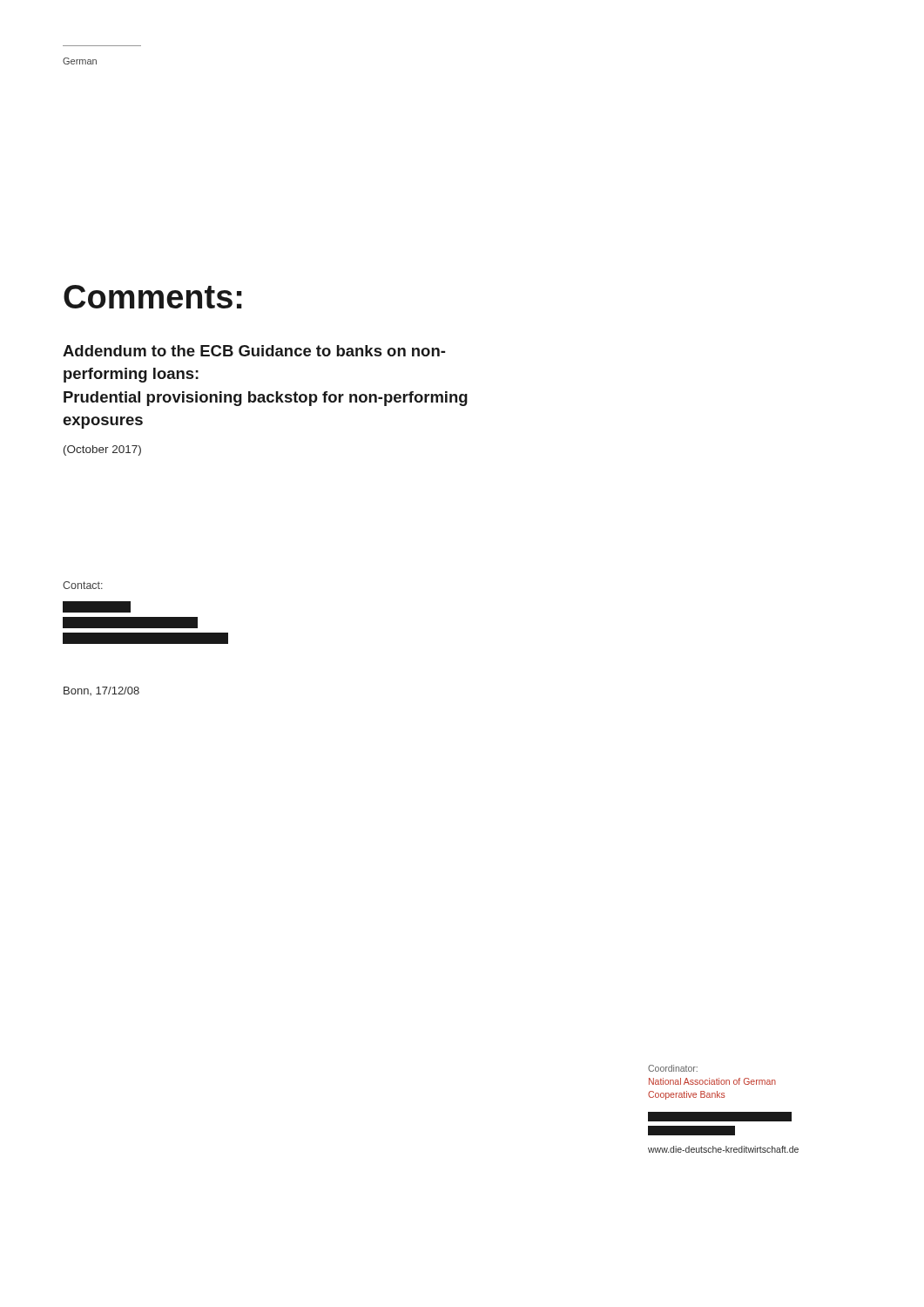The image size is (924, 1307).
Task: Select the text containing "Bonn, 17/12/08"
Action: click(x=101, y=690)
